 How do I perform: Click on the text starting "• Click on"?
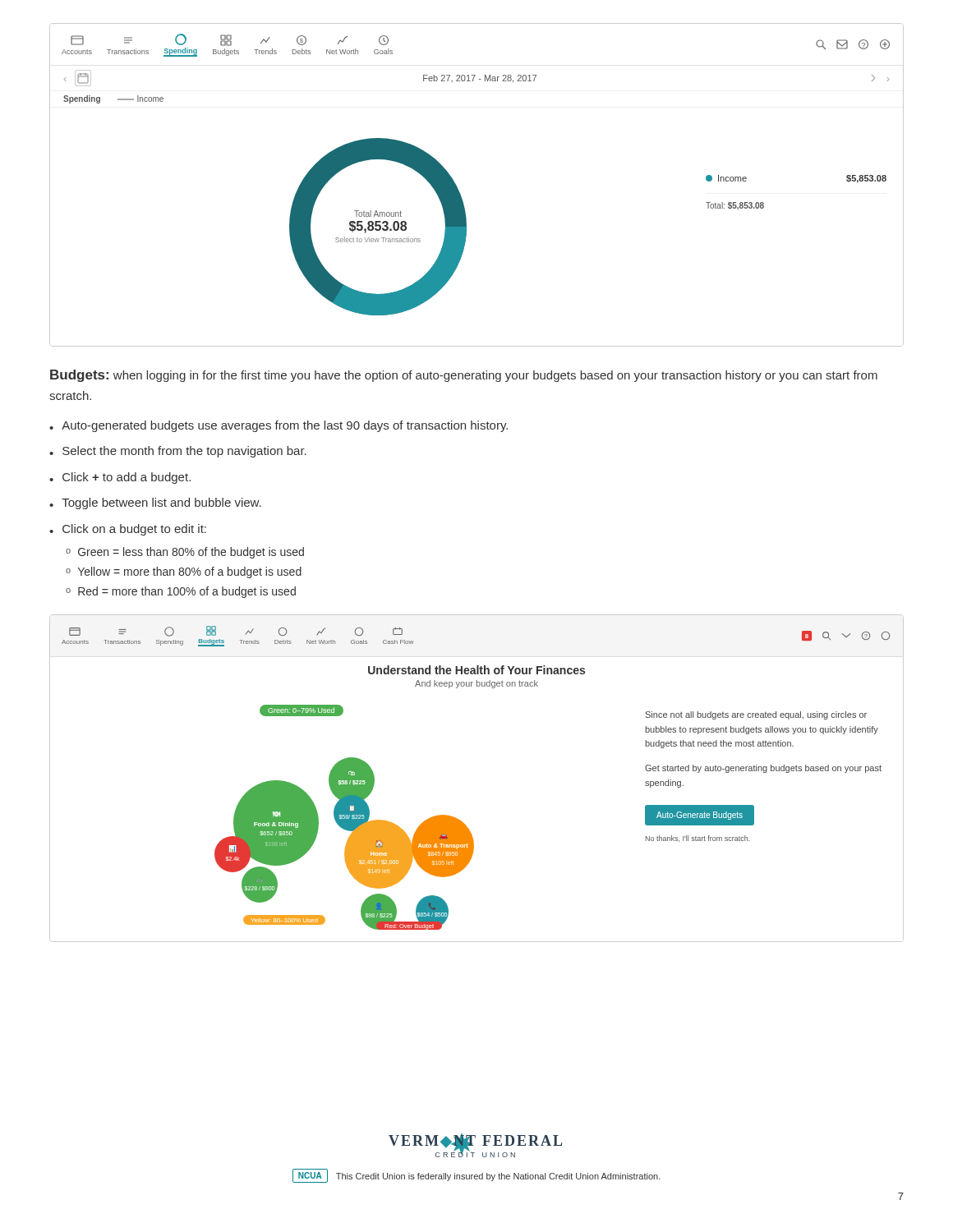point(177,561)
